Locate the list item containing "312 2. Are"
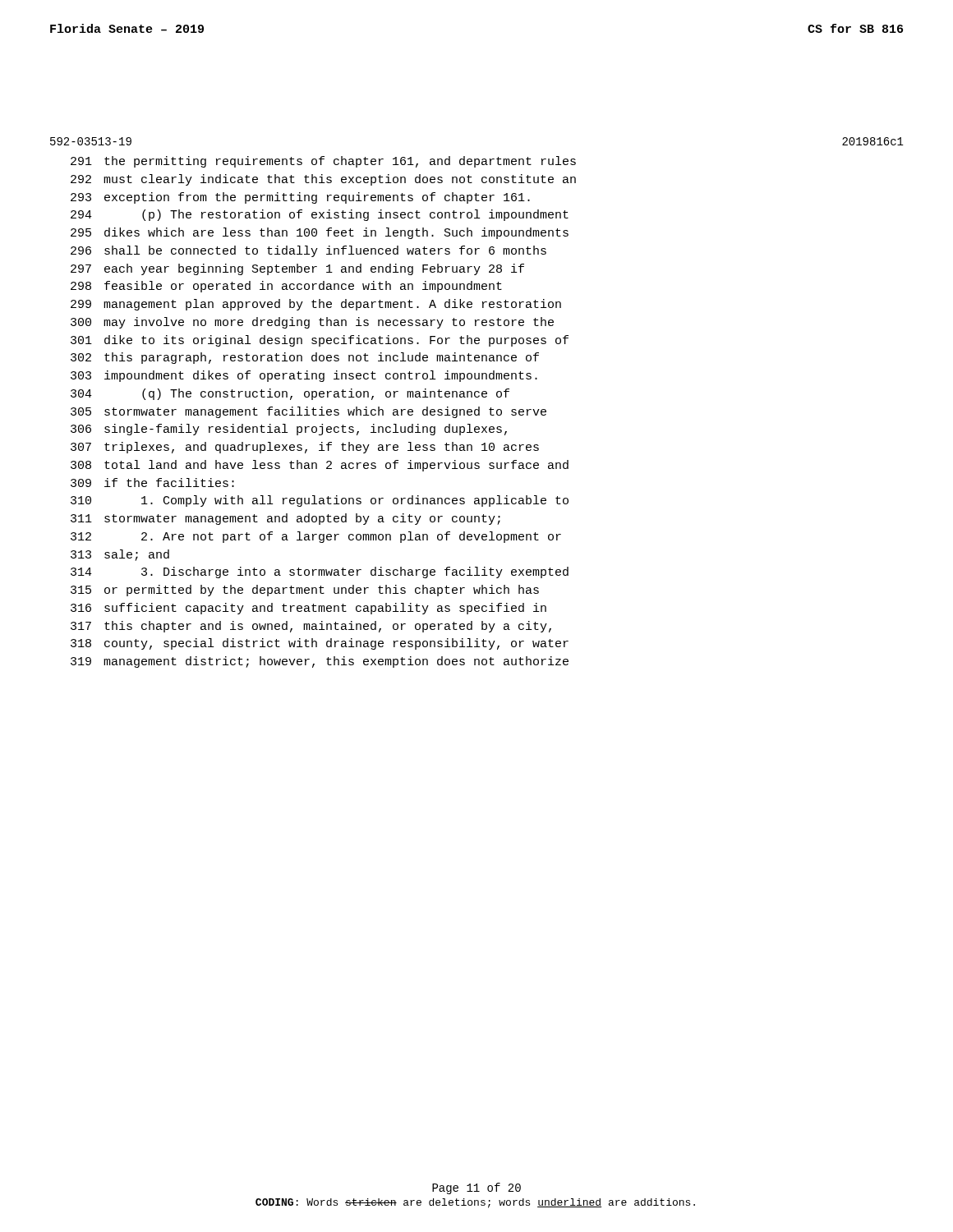953x1232 pixels. [476, 538]
